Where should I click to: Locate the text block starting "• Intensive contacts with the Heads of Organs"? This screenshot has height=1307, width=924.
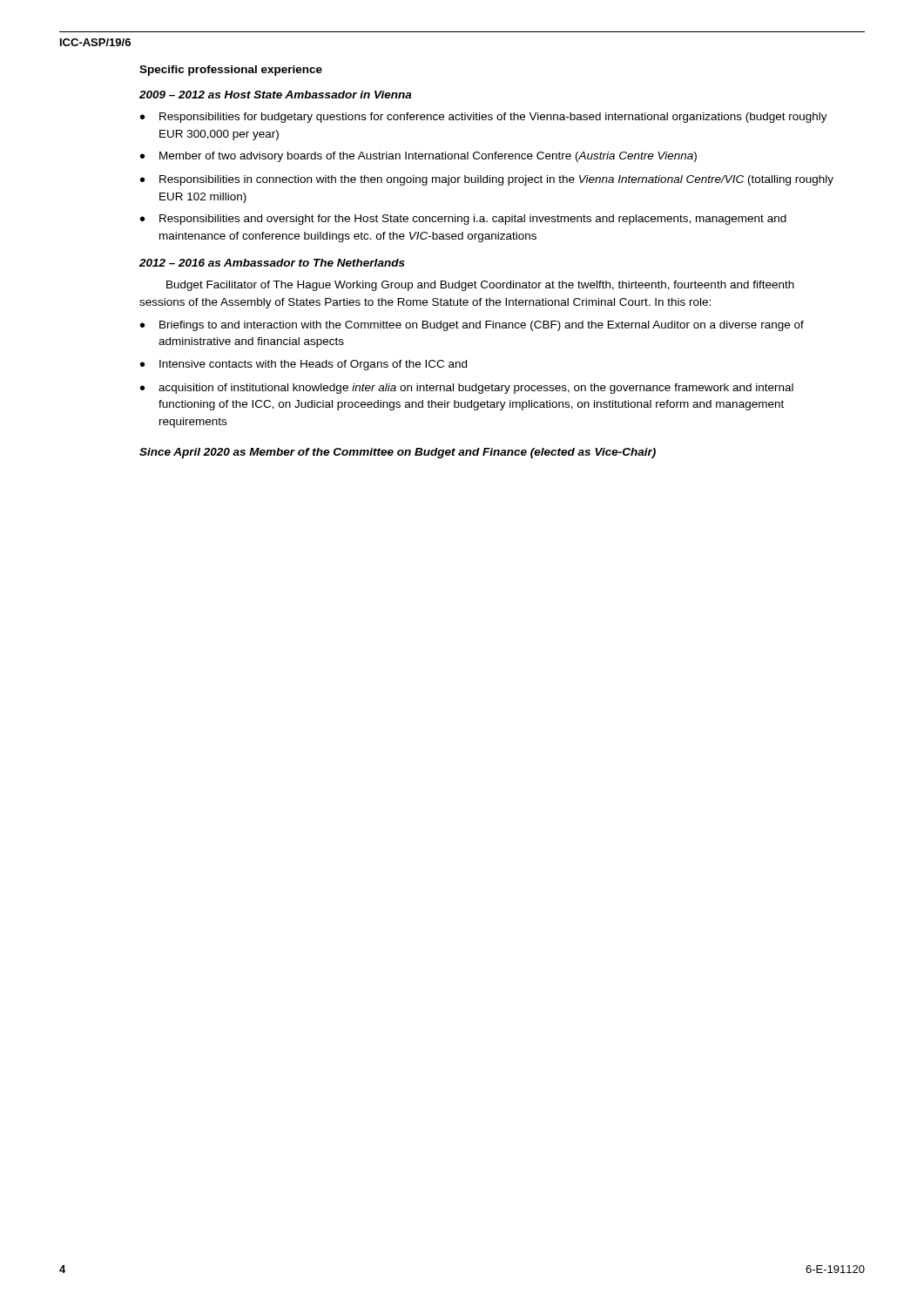(304, 365)
